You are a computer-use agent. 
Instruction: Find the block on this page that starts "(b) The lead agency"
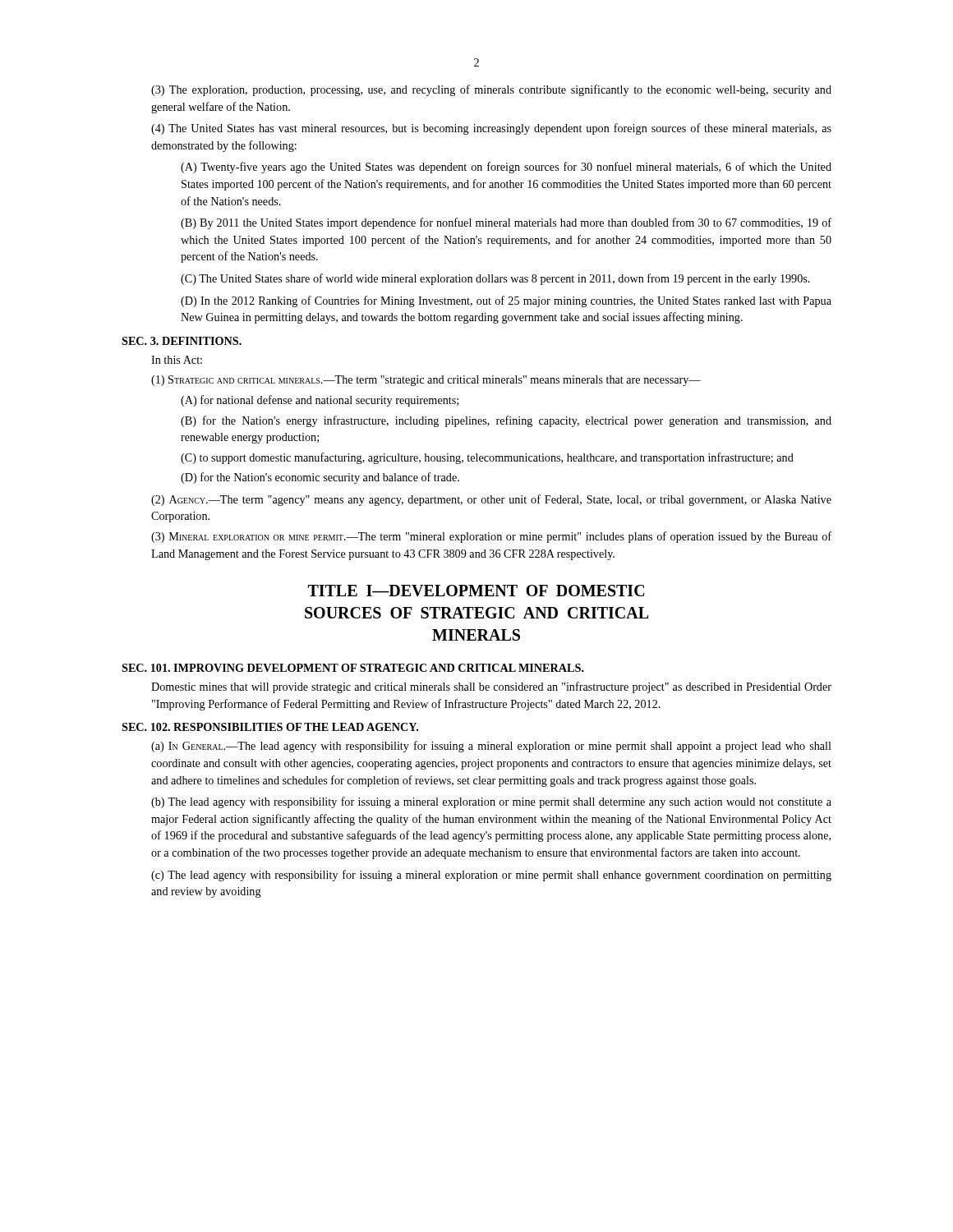pyautogui.click(x=491, y=827)
